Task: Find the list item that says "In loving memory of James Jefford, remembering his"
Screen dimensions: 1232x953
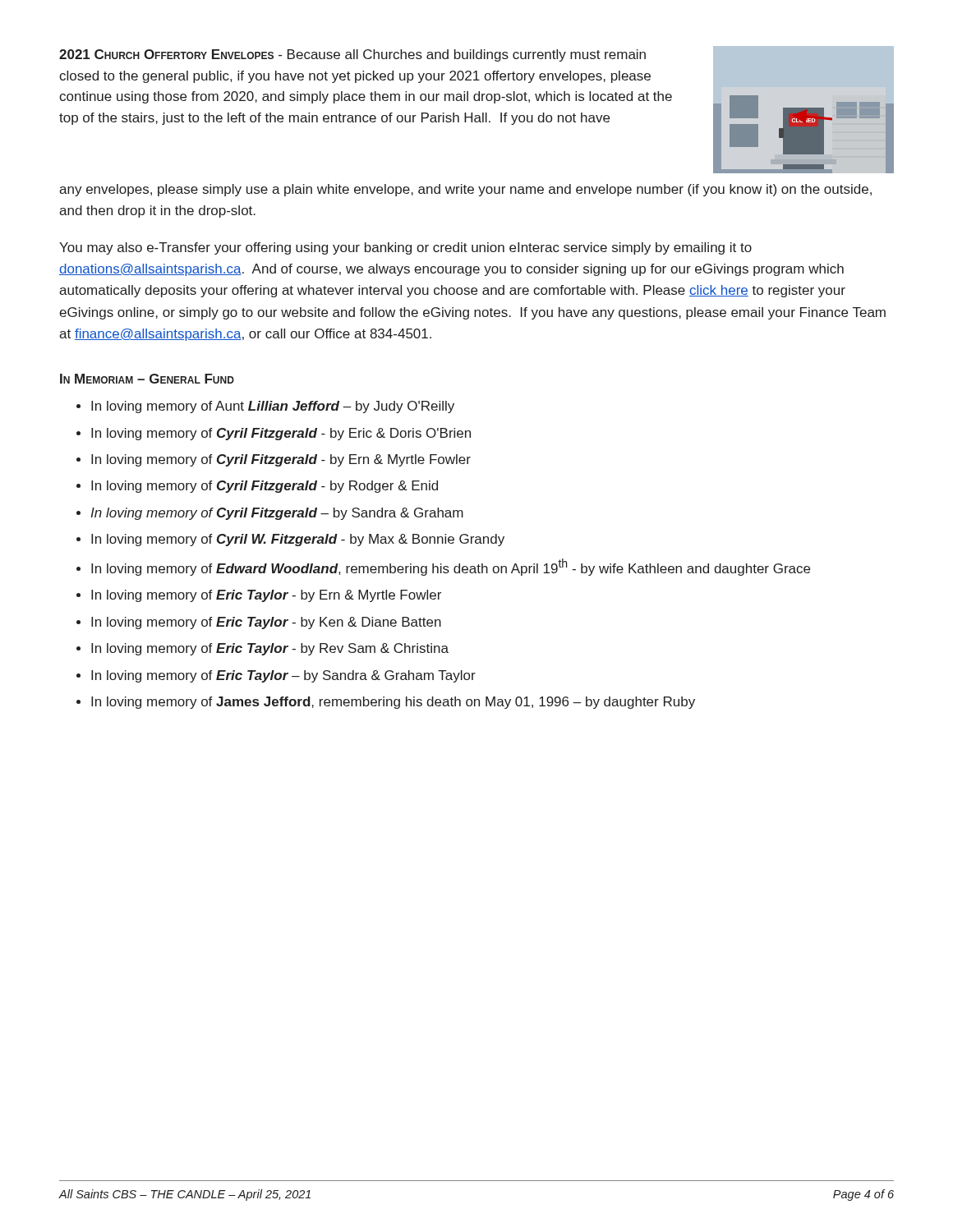Action: pos(393,702)
